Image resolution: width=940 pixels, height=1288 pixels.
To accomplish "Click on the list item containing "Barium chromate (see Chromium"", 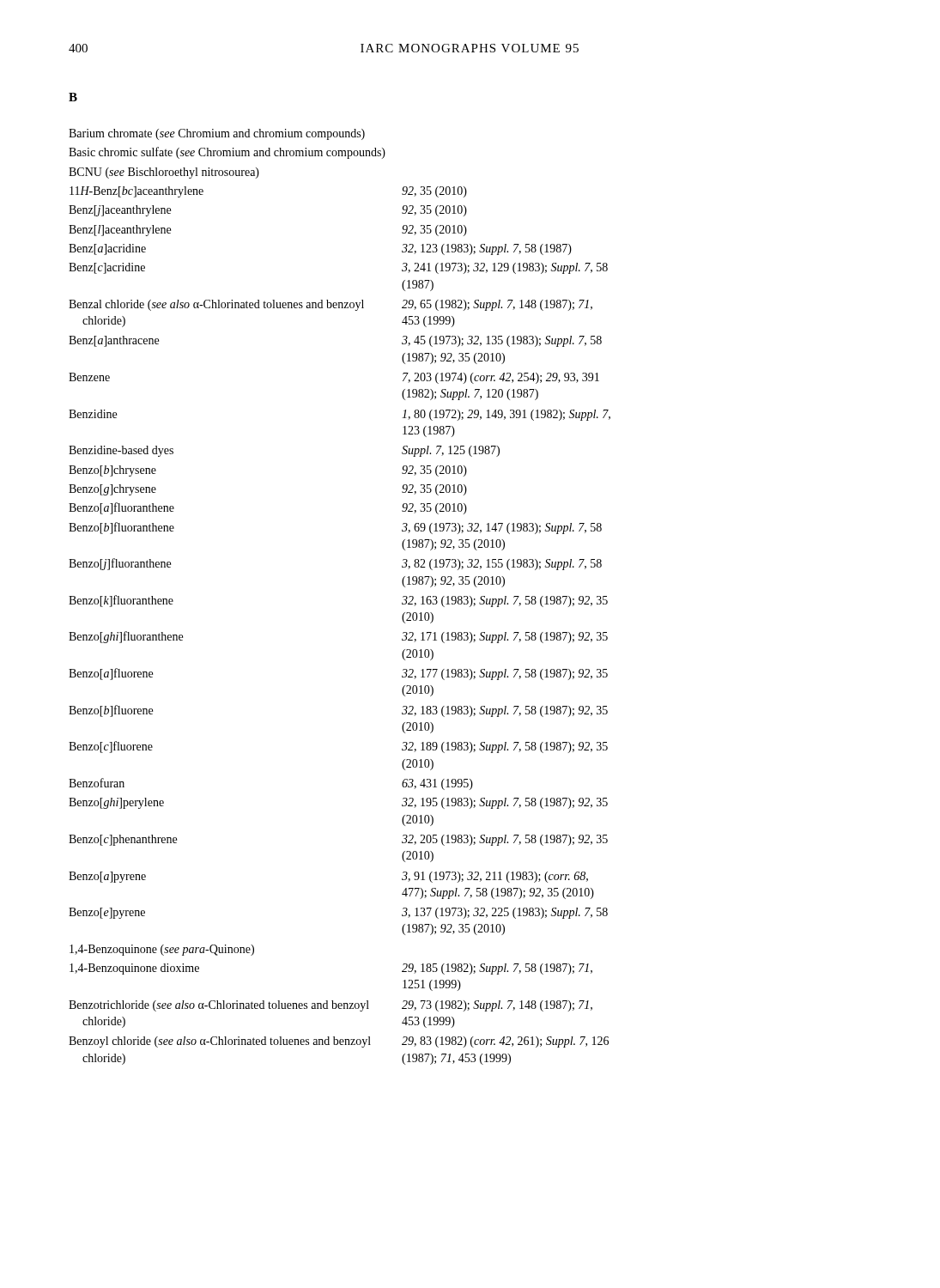I will click(x=217, y=134).
